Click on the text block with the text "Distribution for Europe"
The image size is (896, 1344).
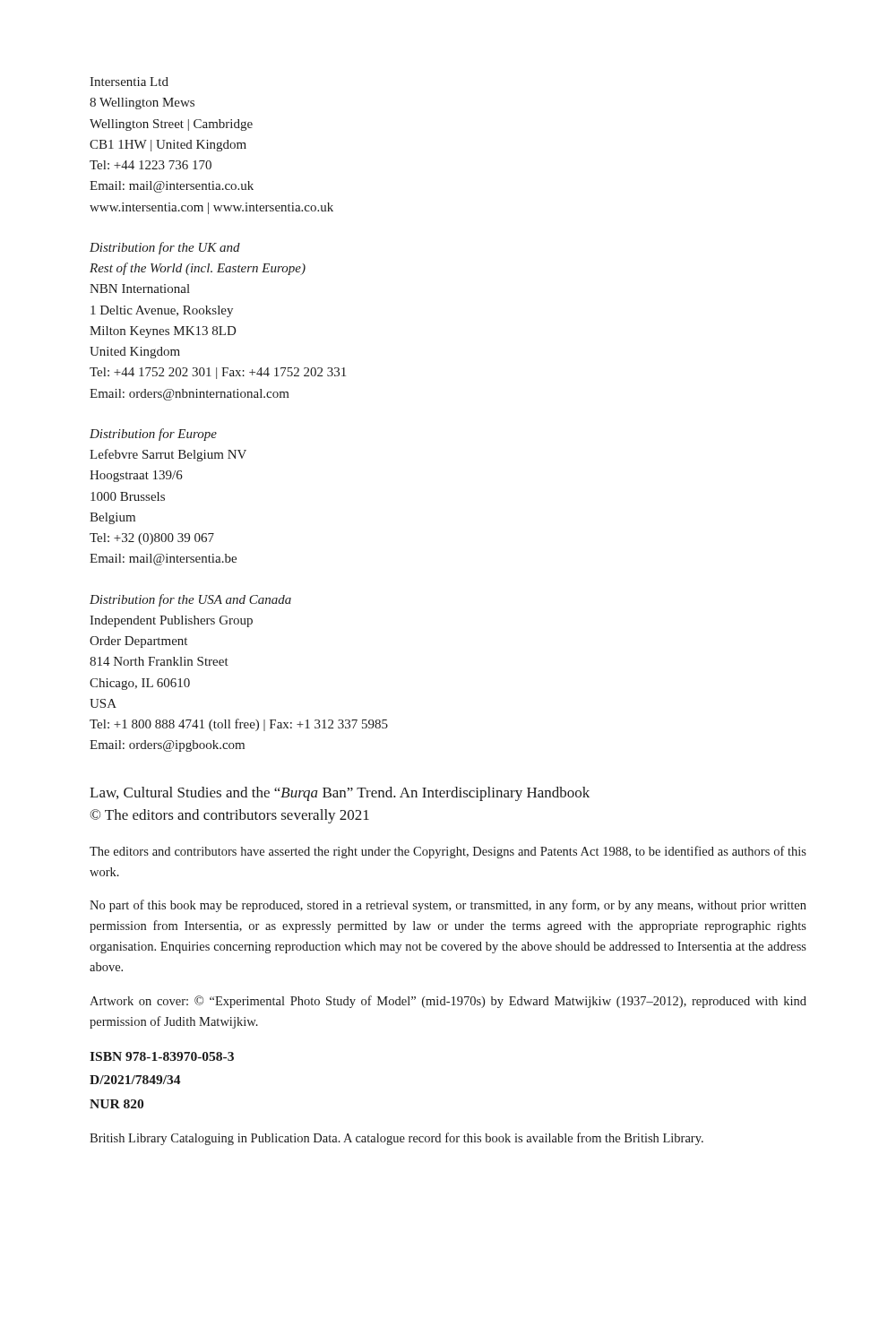(168, 496)
